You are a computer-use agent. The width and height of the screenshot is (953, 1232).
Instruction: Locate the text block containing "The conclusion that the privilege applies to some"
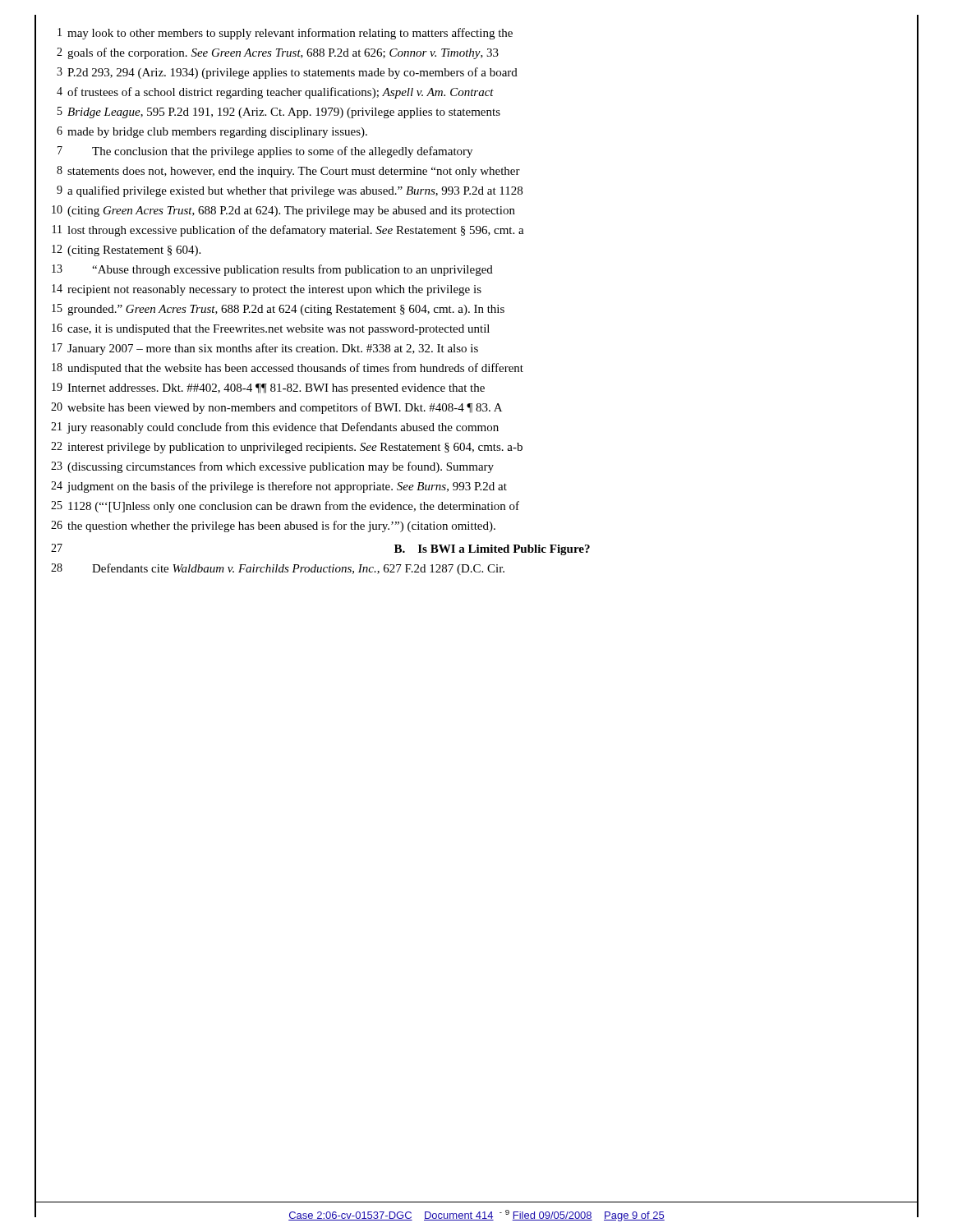(x=282, y=151)
